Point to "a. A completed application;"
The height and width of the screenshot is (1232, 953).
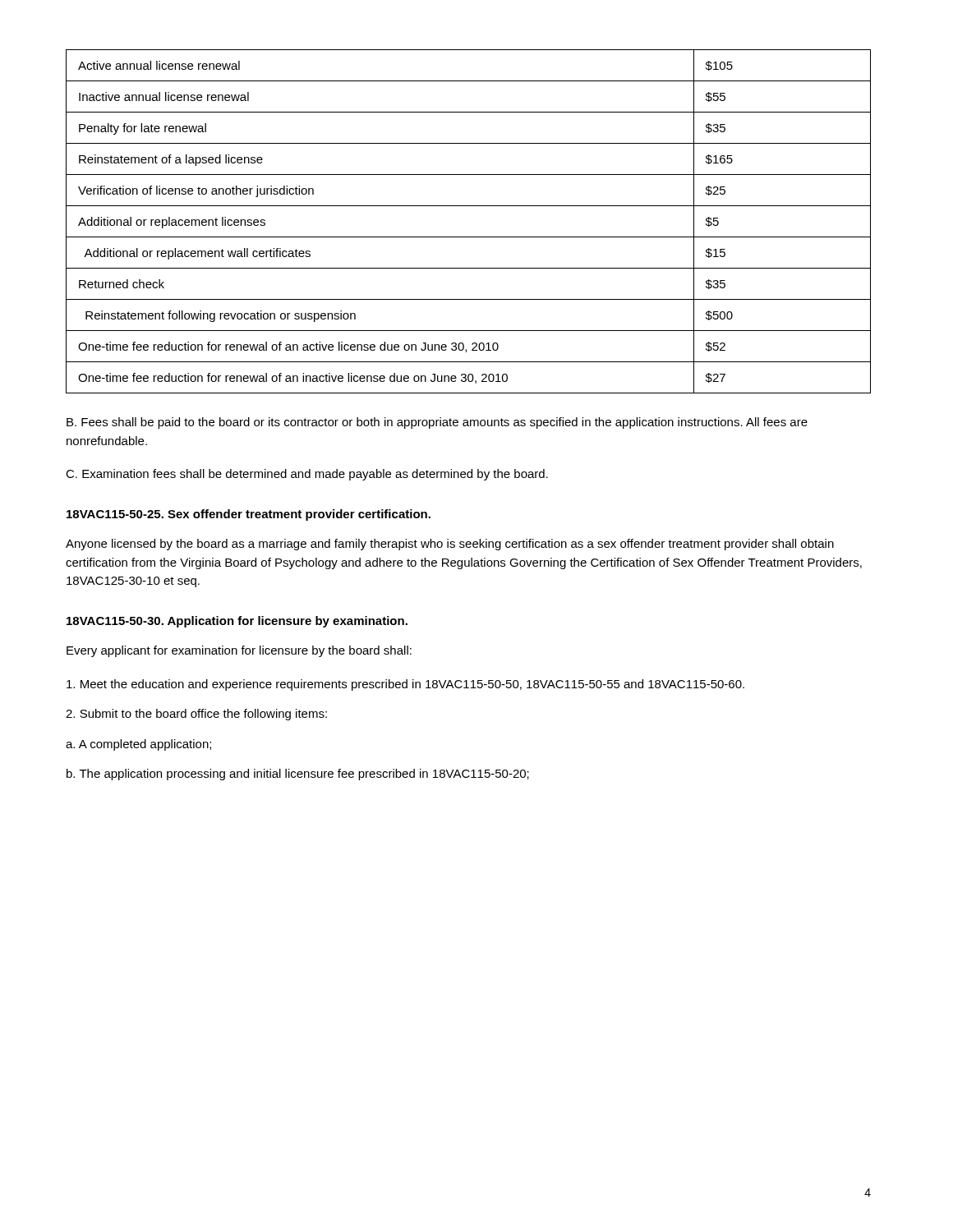tap(139, 743)
